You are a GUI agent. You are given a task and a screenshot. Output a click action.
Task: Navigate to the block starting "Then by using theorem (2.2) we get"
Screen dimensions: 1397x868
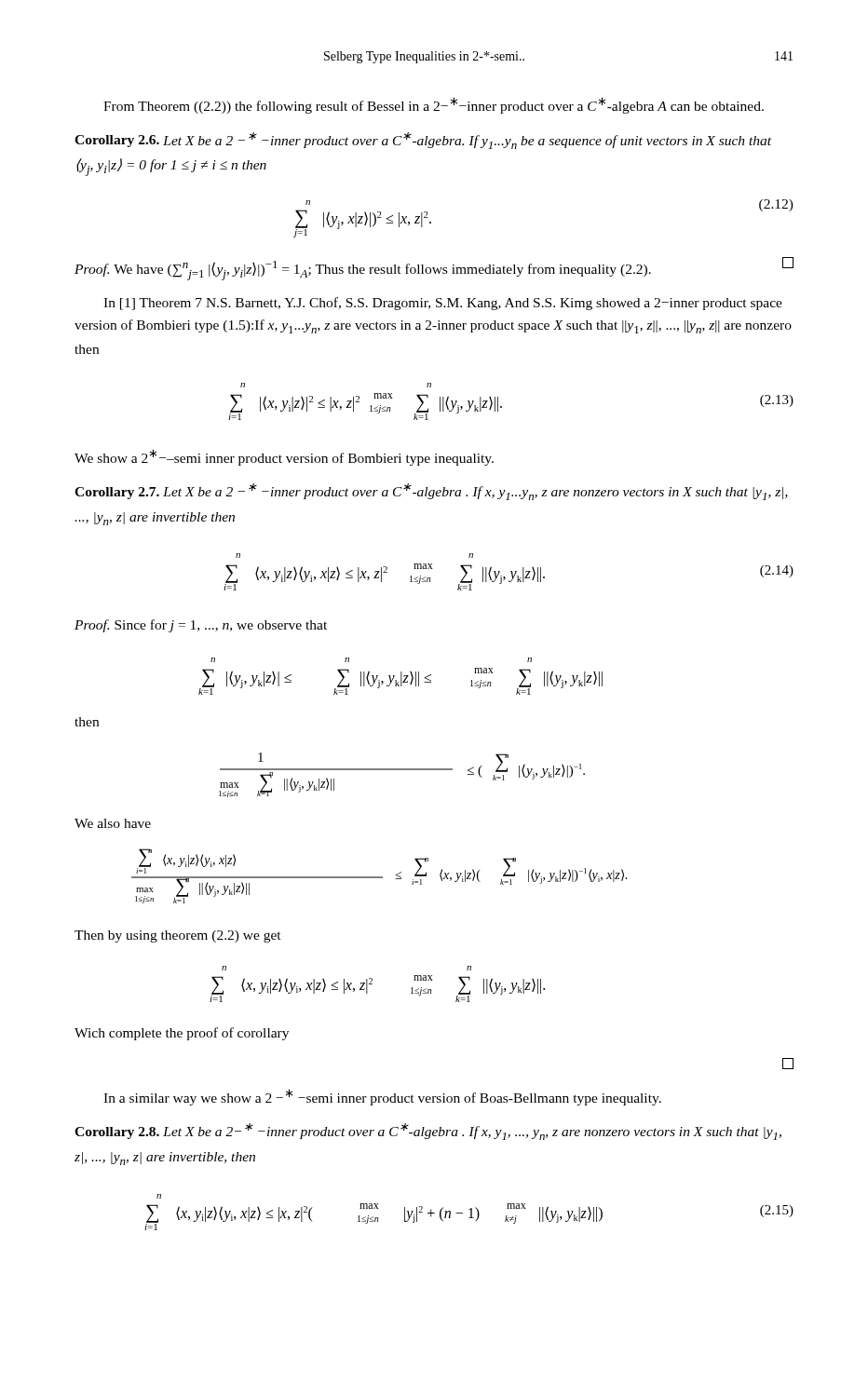(178, 936)
